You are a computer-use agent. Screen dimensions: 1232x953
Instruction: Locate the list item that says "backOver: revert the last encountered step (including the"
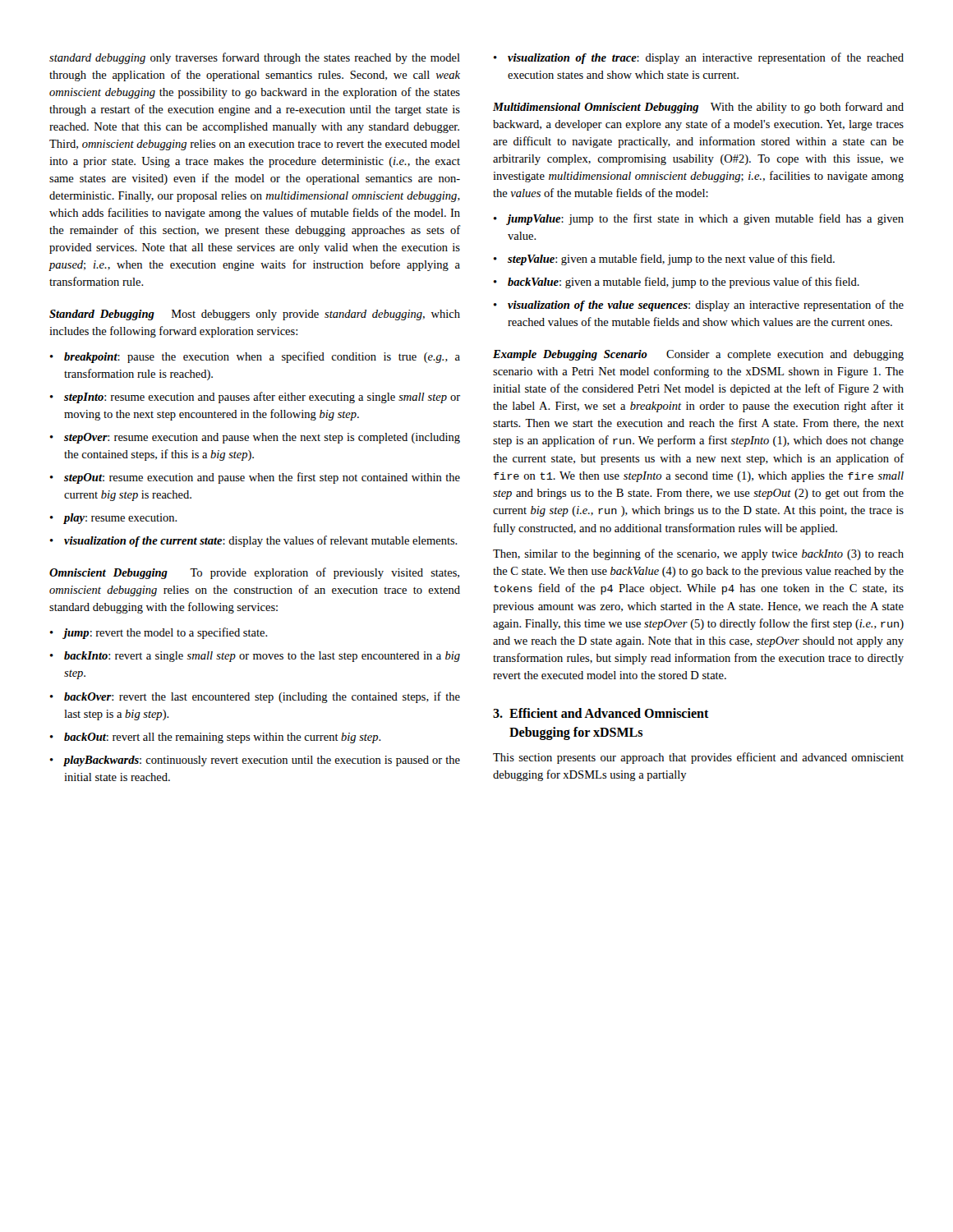[262, 705]
